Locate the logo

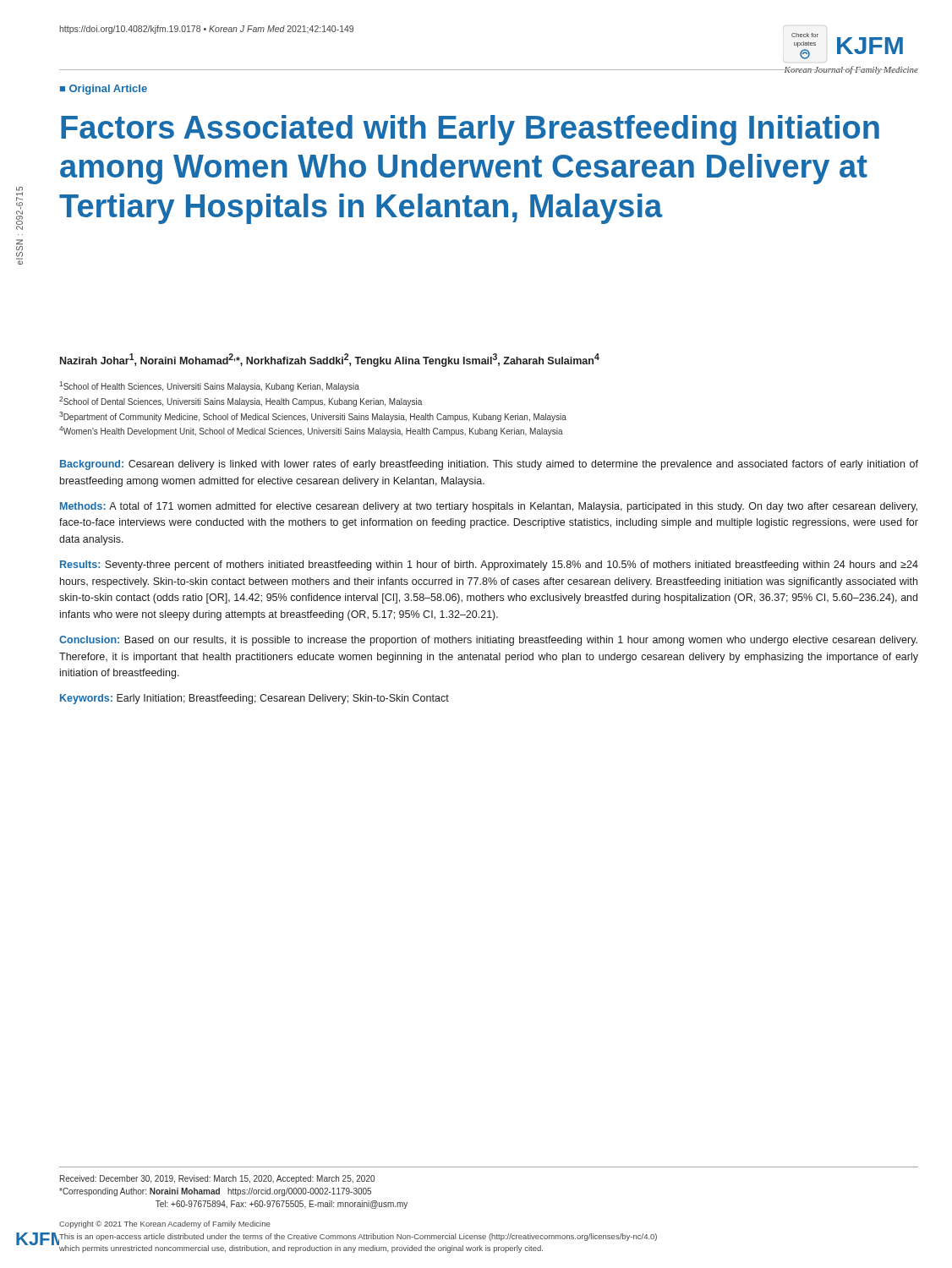point(37,1240)
